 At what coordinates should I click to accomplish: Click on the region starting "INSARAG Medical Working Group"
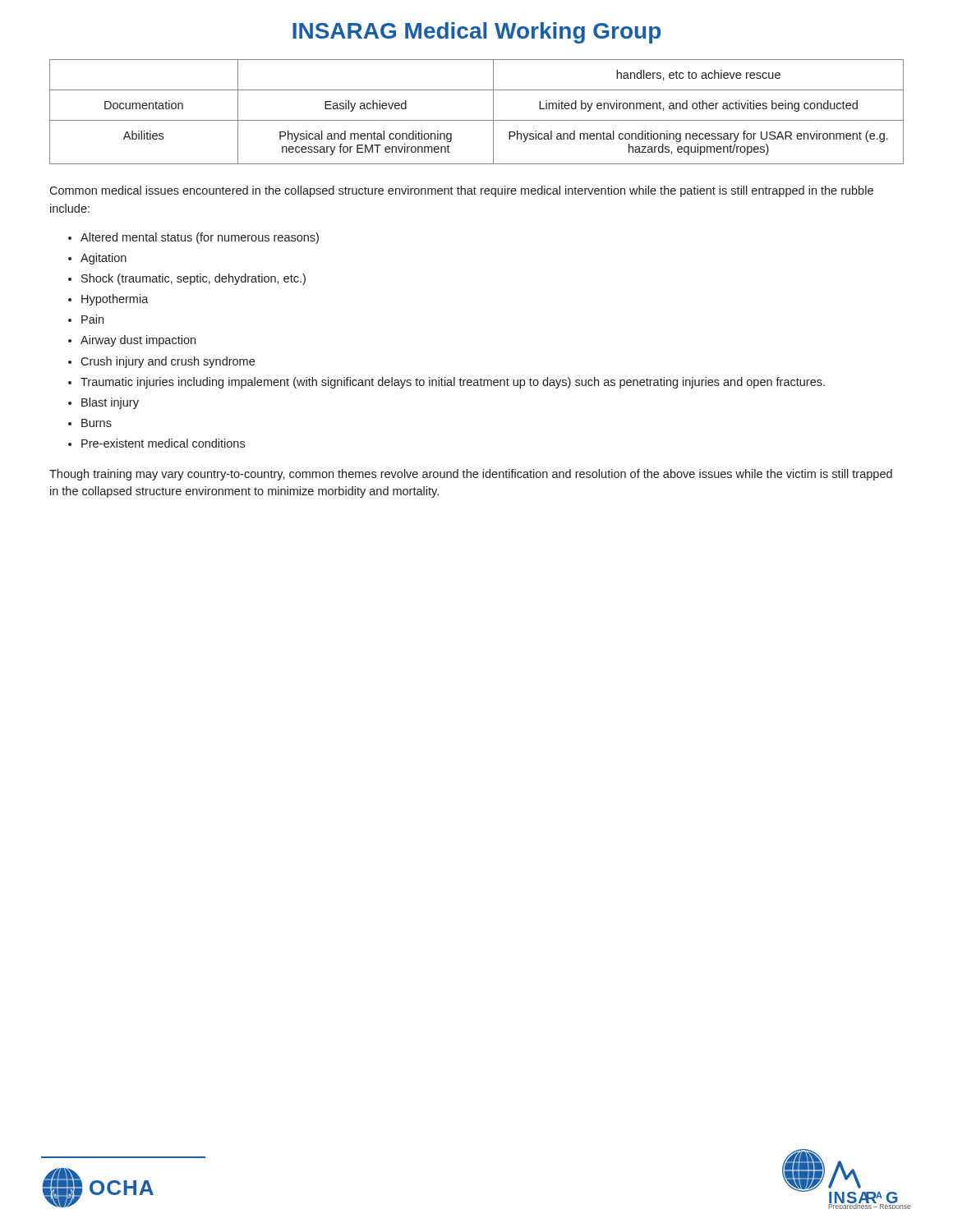tap(476, 31)
